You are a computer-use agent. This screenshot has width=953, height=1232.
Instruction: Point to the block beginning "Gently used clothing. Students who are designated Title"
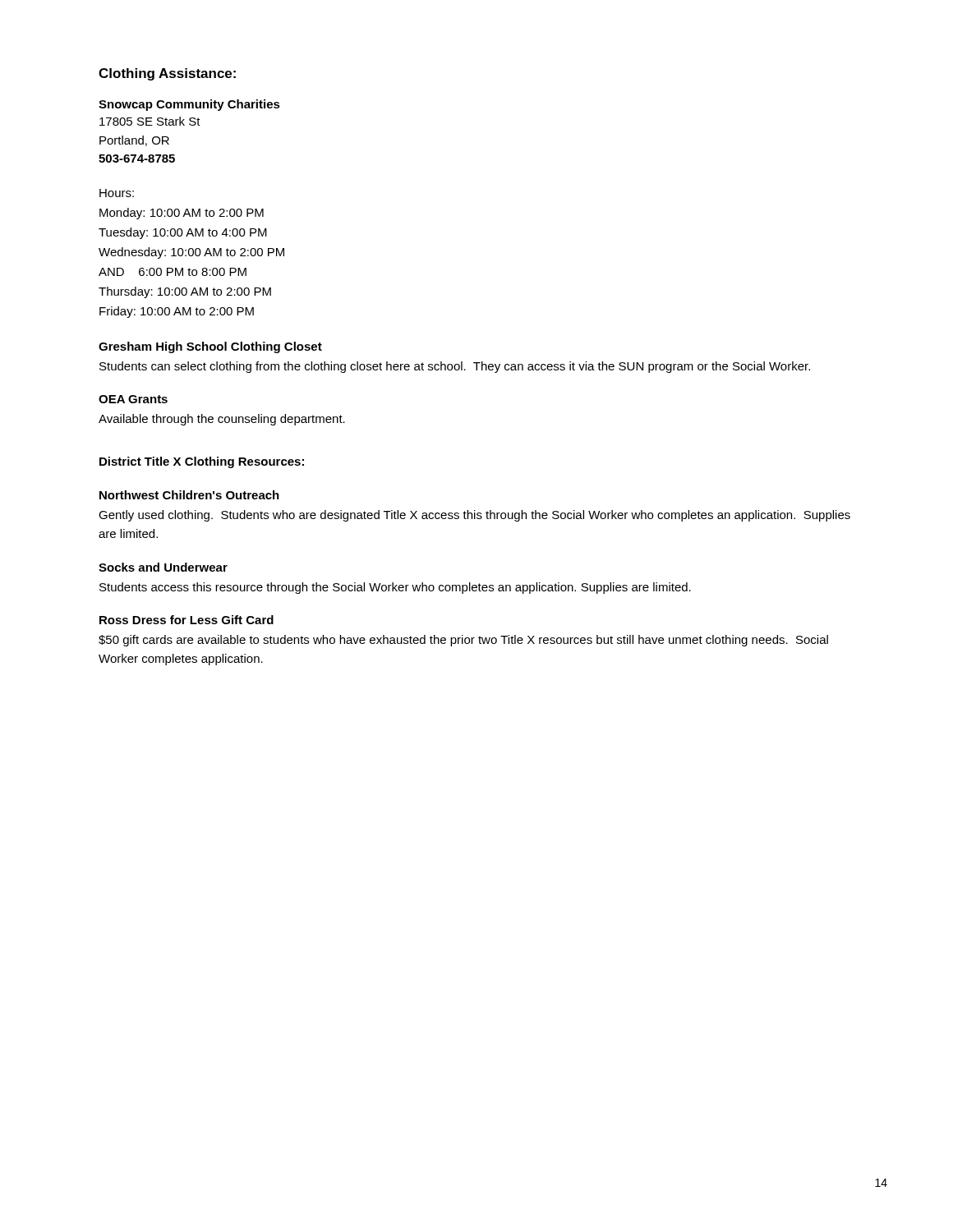(x=475, y=524)
